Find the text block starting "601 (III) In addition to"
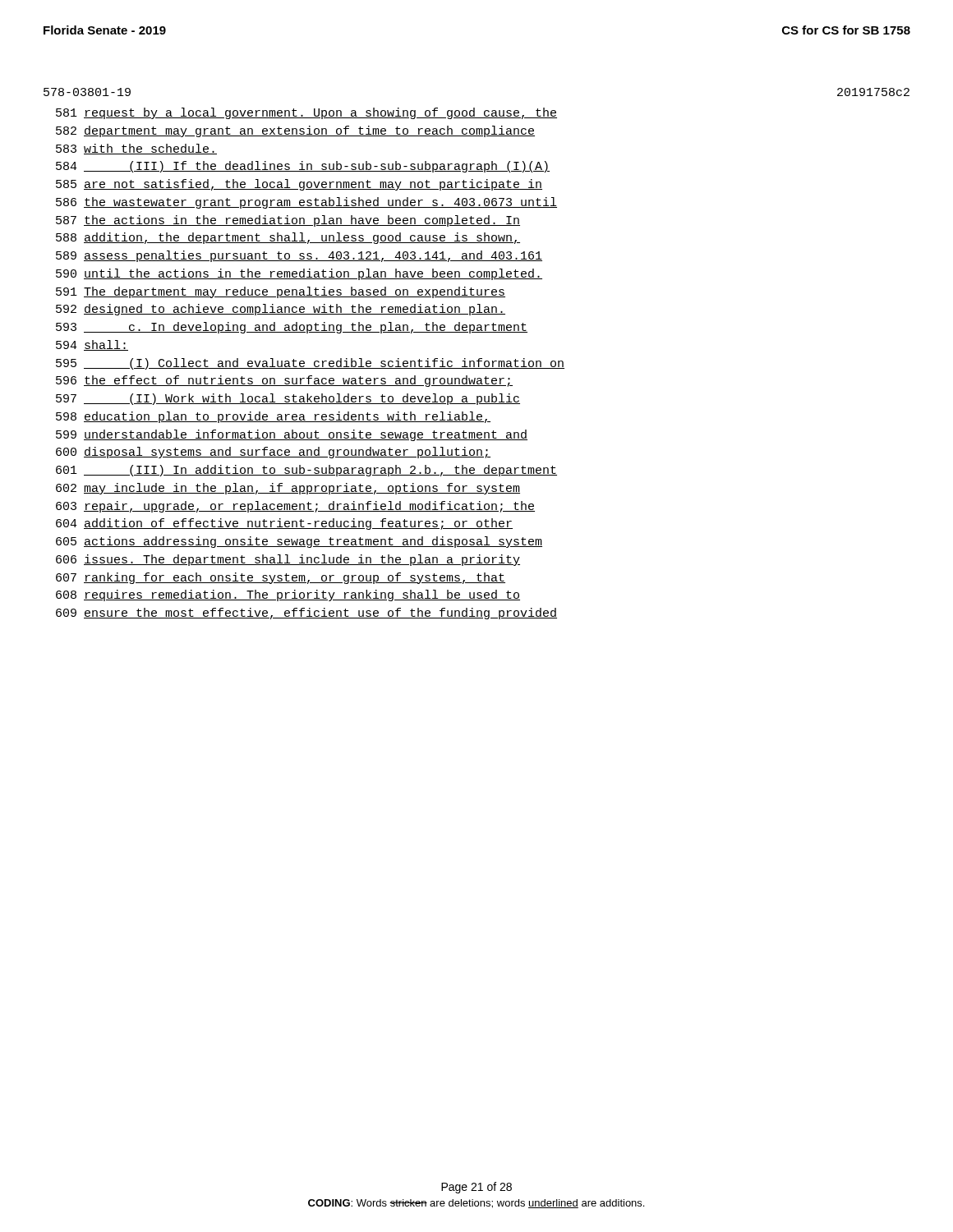The image size is (953, 1232). (300, 471)
